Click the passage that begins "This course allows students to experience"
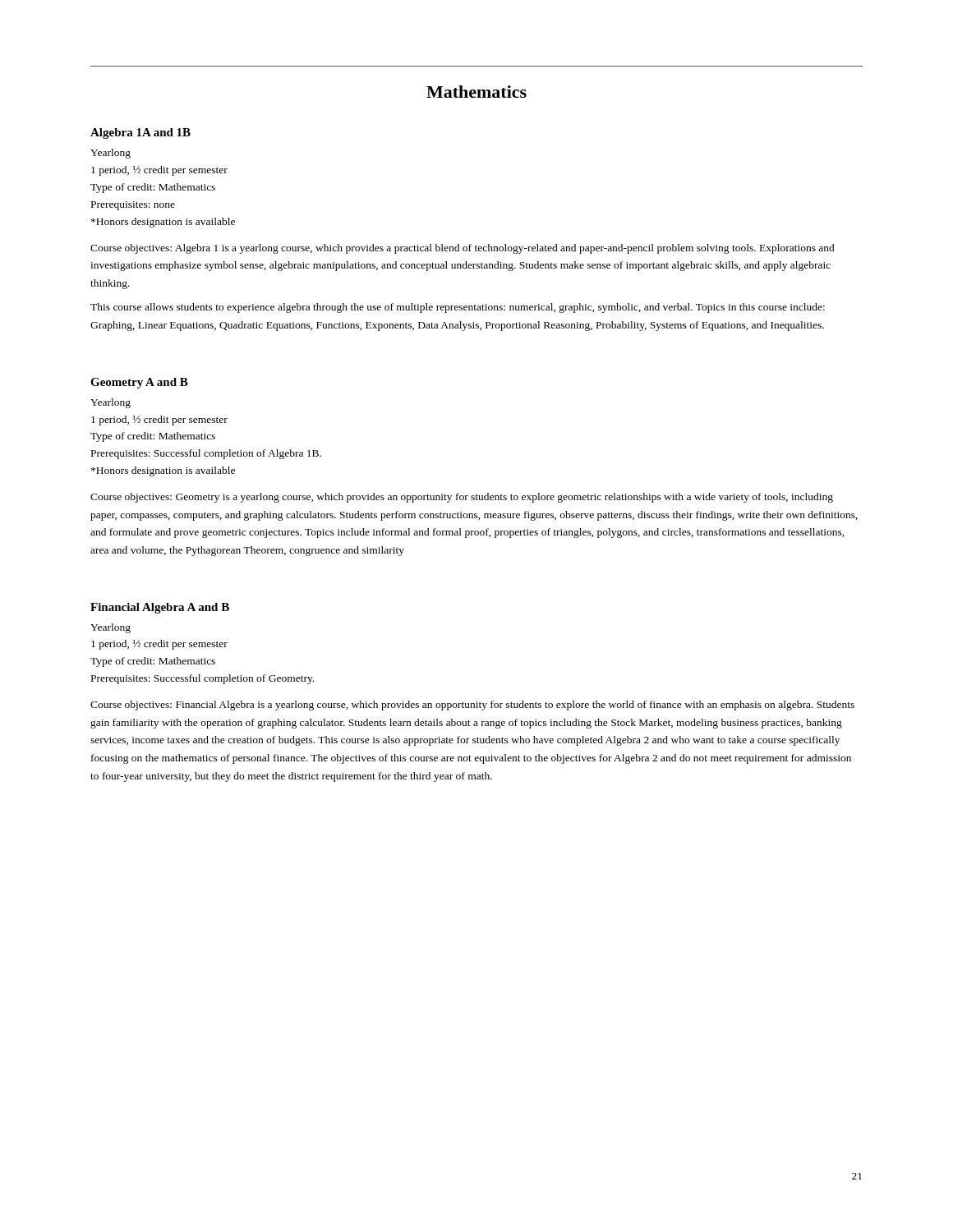This screenshot has height=1232, width=953. coord(476,316)
